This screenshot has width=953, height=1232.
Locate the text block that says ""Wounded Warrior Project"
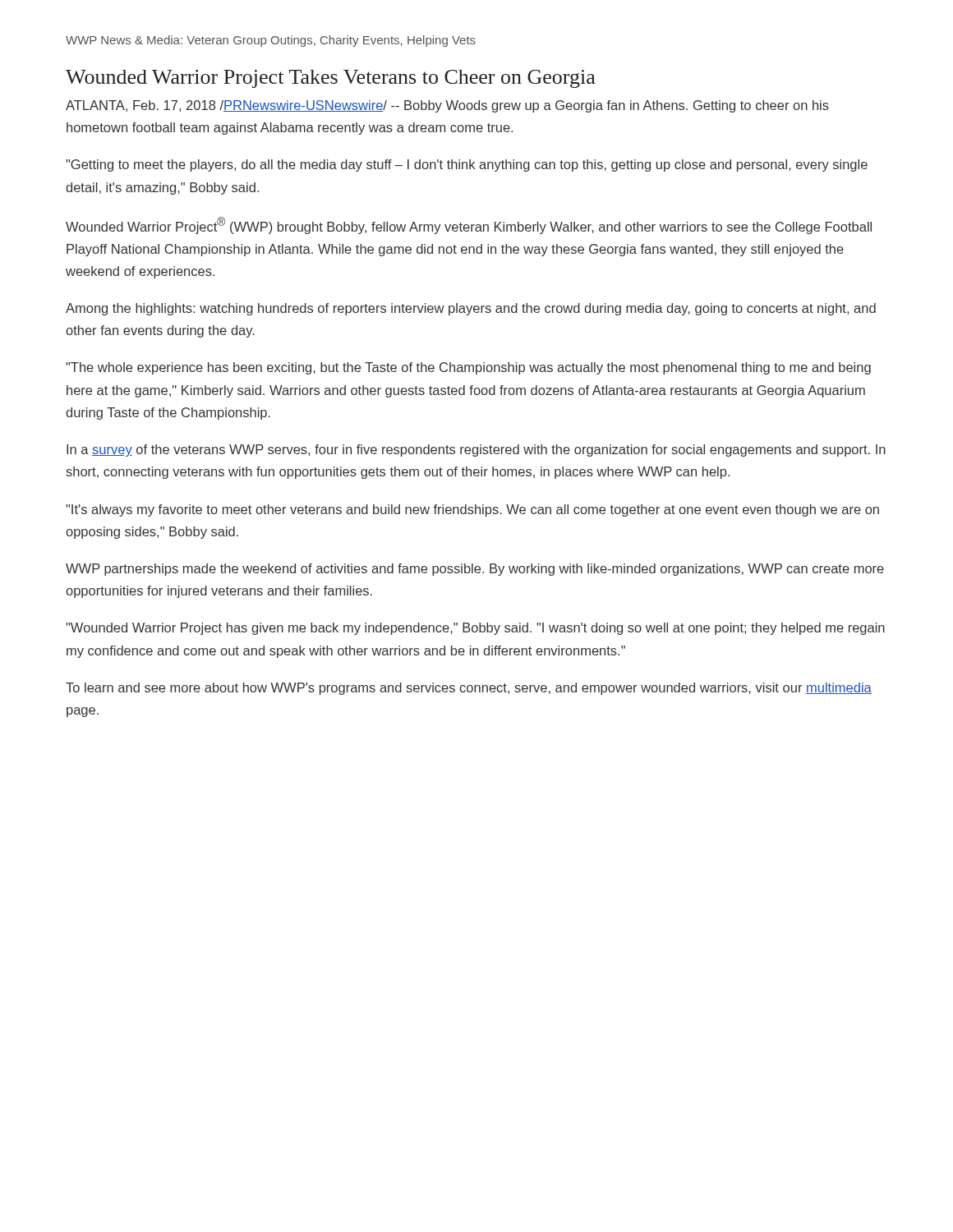pos(475,639)
